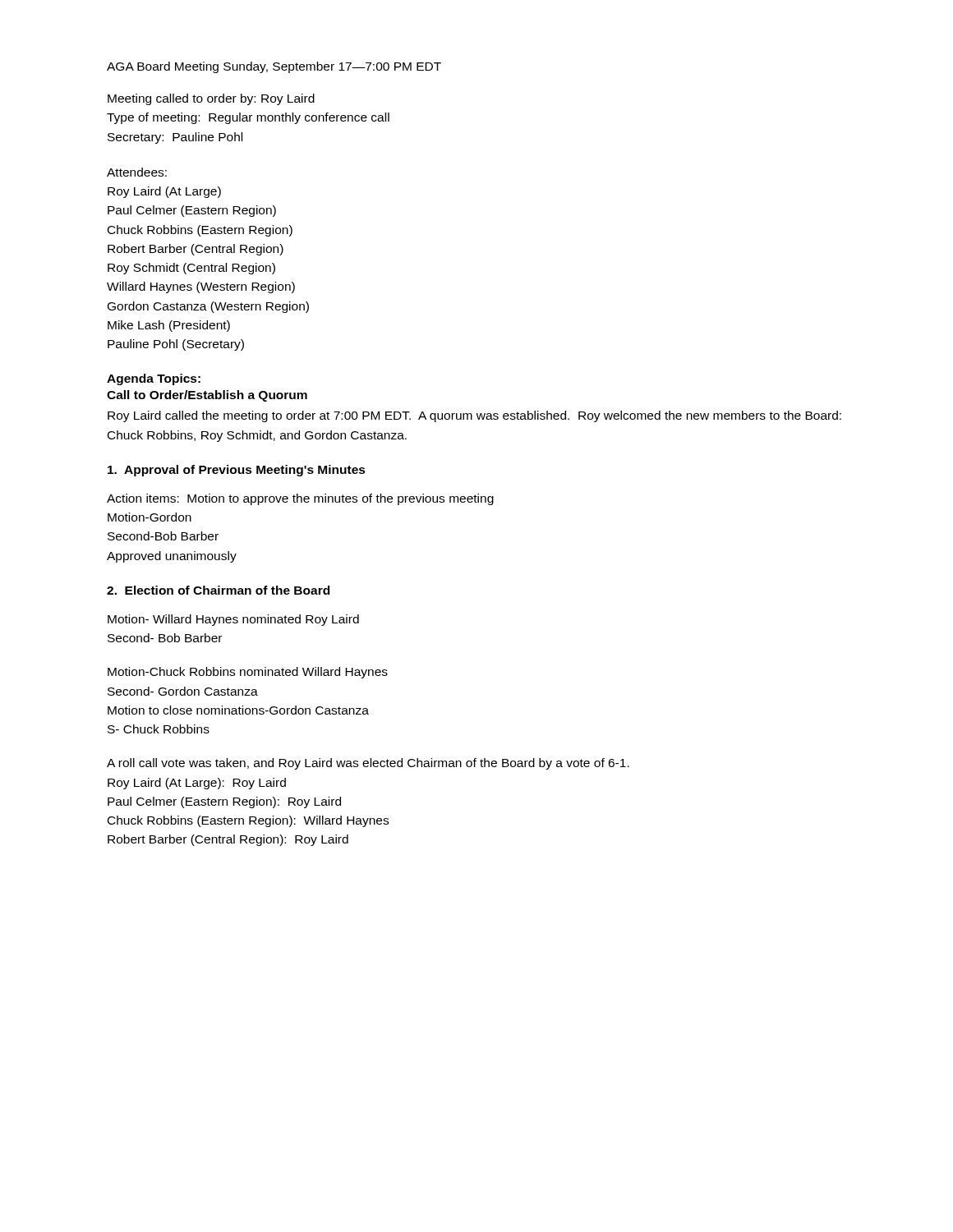Navigate to the block starting "1. Approval of Previous Meeting's"
The image size is (953, 1232).
(236, 469)
